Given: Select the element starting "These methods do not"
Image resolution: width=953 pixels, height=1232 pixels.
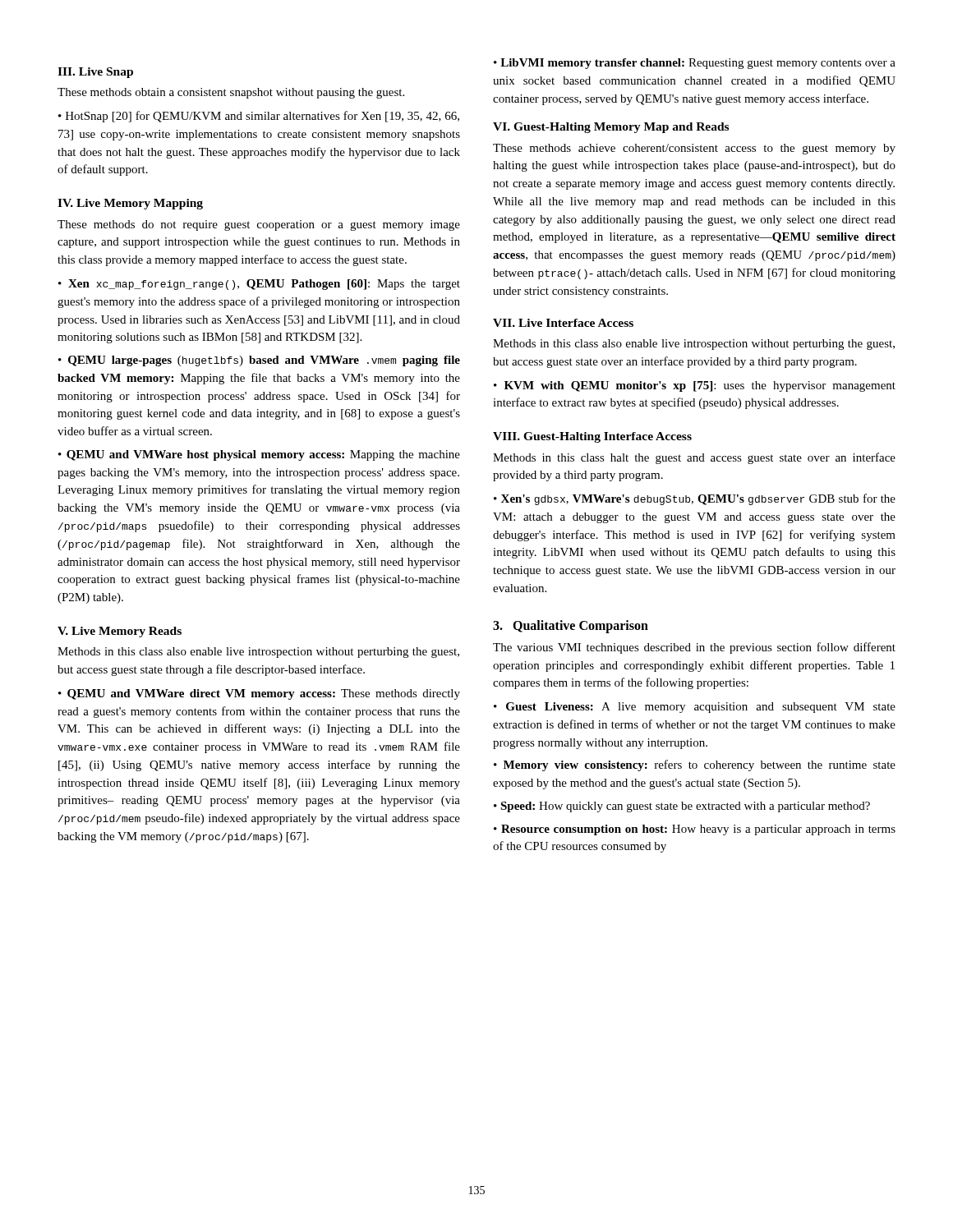Looking at the screenshot, I should [259, 242].
